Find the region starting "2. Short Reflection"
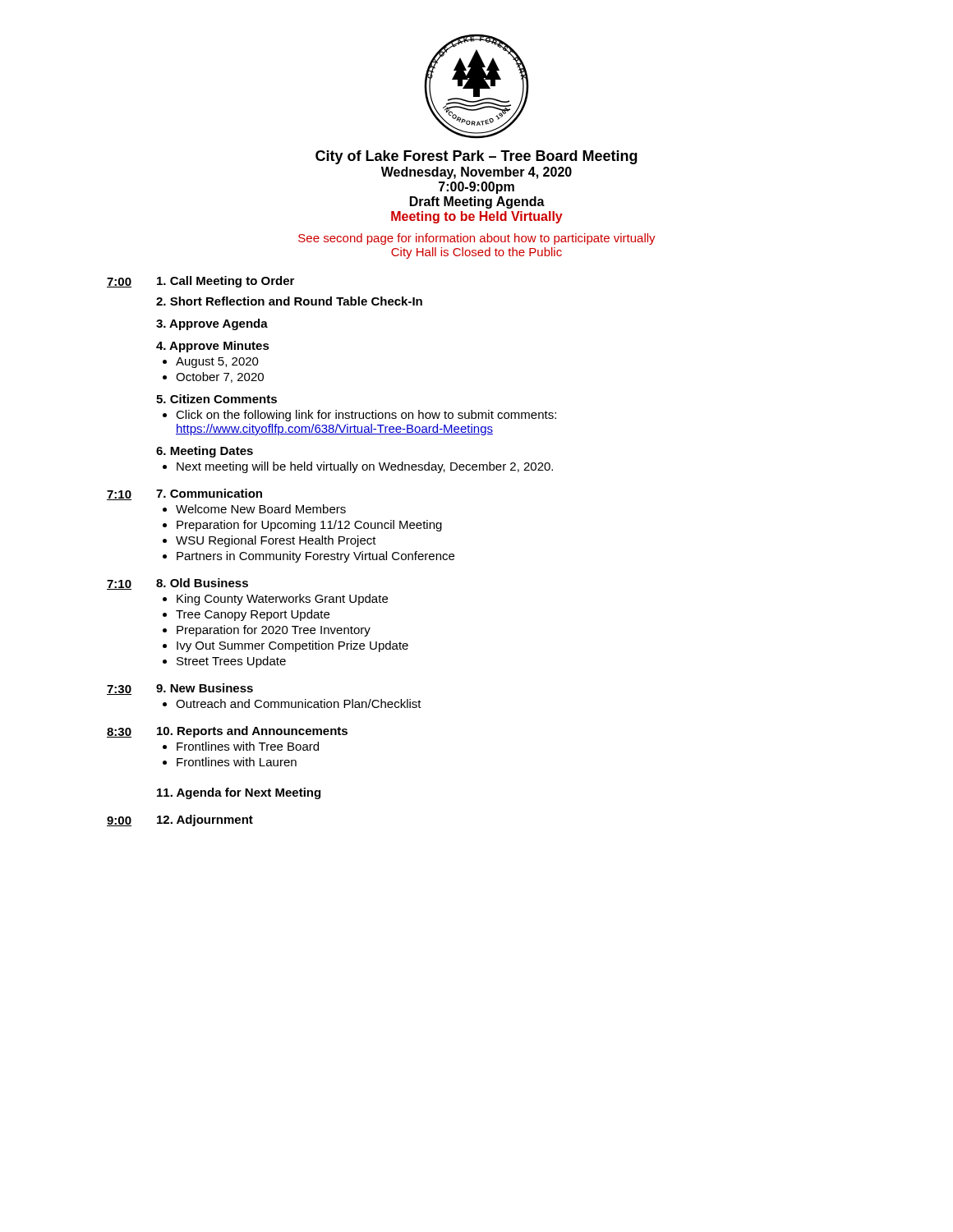 click(x=289, y=301)
